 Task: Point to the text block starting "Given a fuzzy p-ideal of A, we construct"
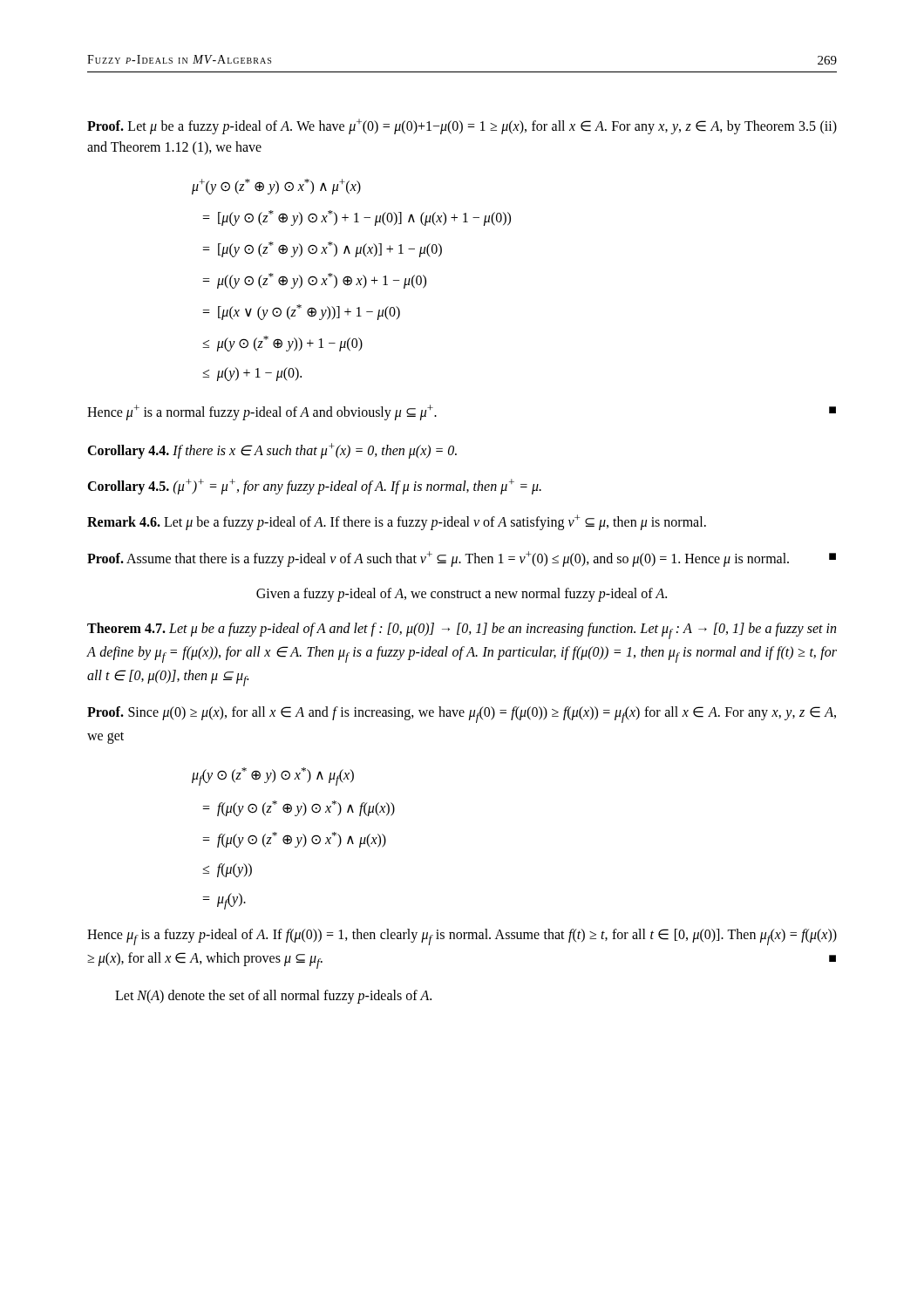462,594
